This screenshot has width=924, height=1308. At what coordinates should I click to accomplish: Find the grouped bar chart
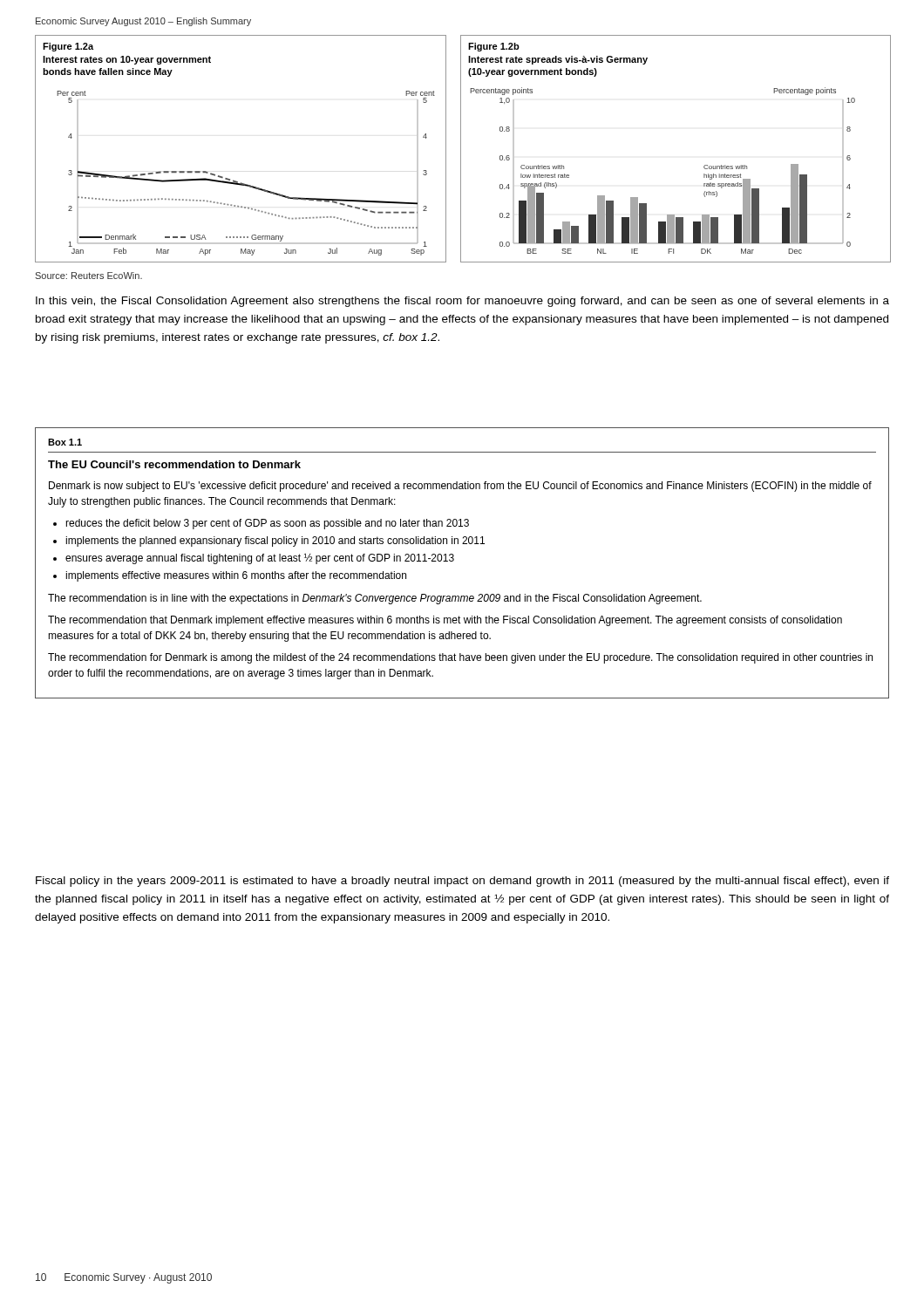coord(676,149)
